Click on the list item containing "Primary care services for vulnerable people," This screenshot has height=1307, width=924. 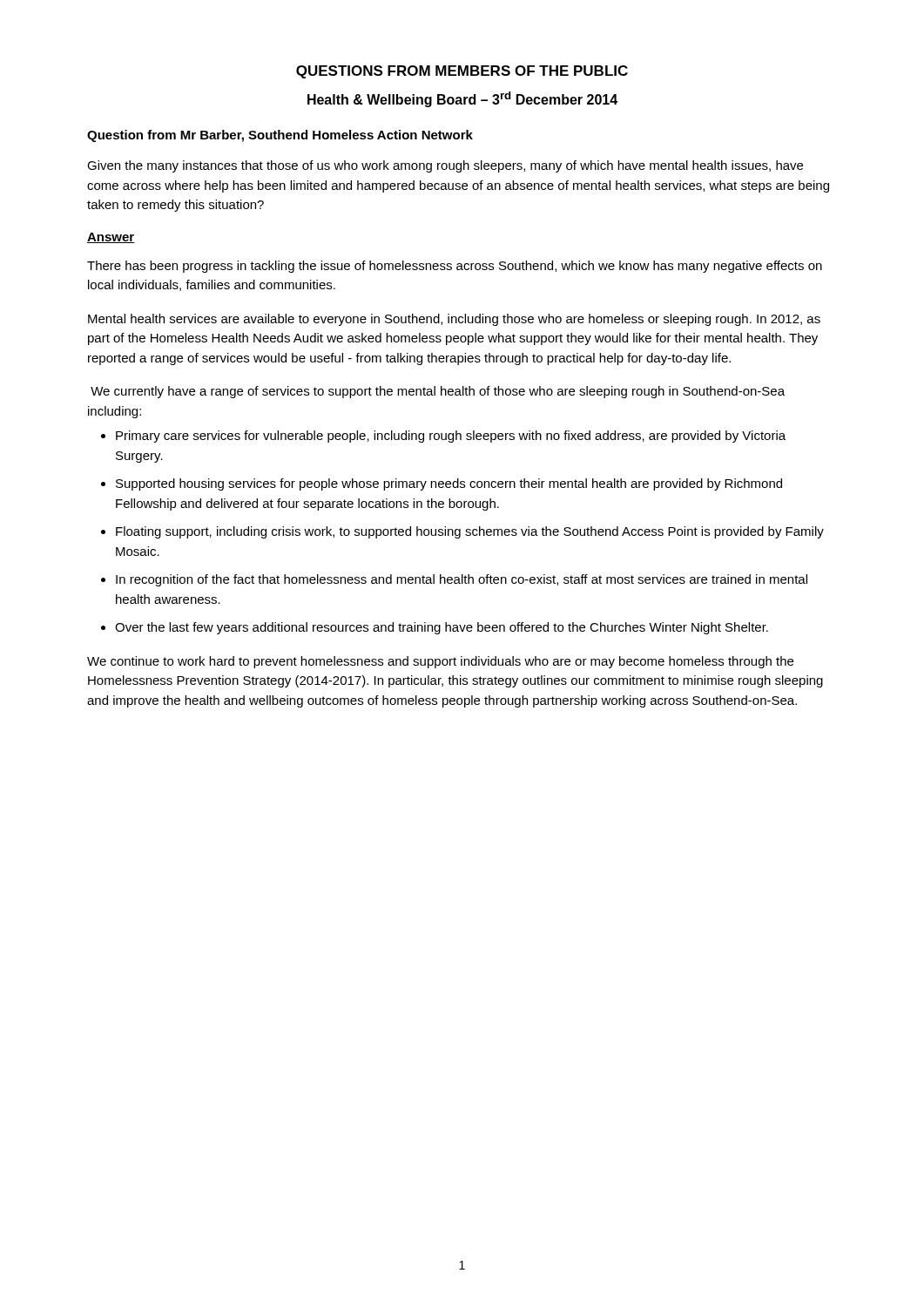450,445
